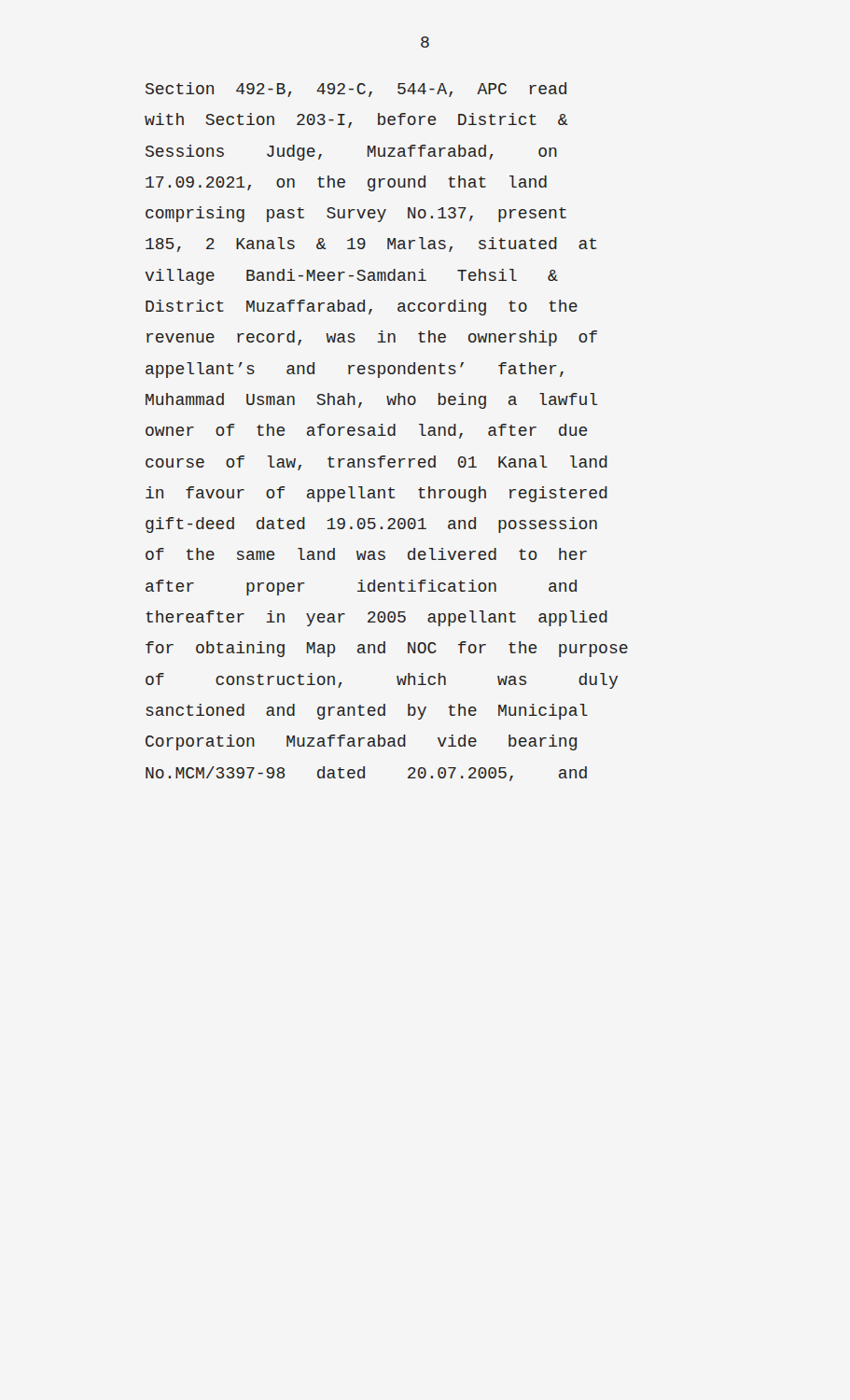Select the passage starting "Section 492-B, 492-C, 544-A, APC read with Section"

point(386,431)
